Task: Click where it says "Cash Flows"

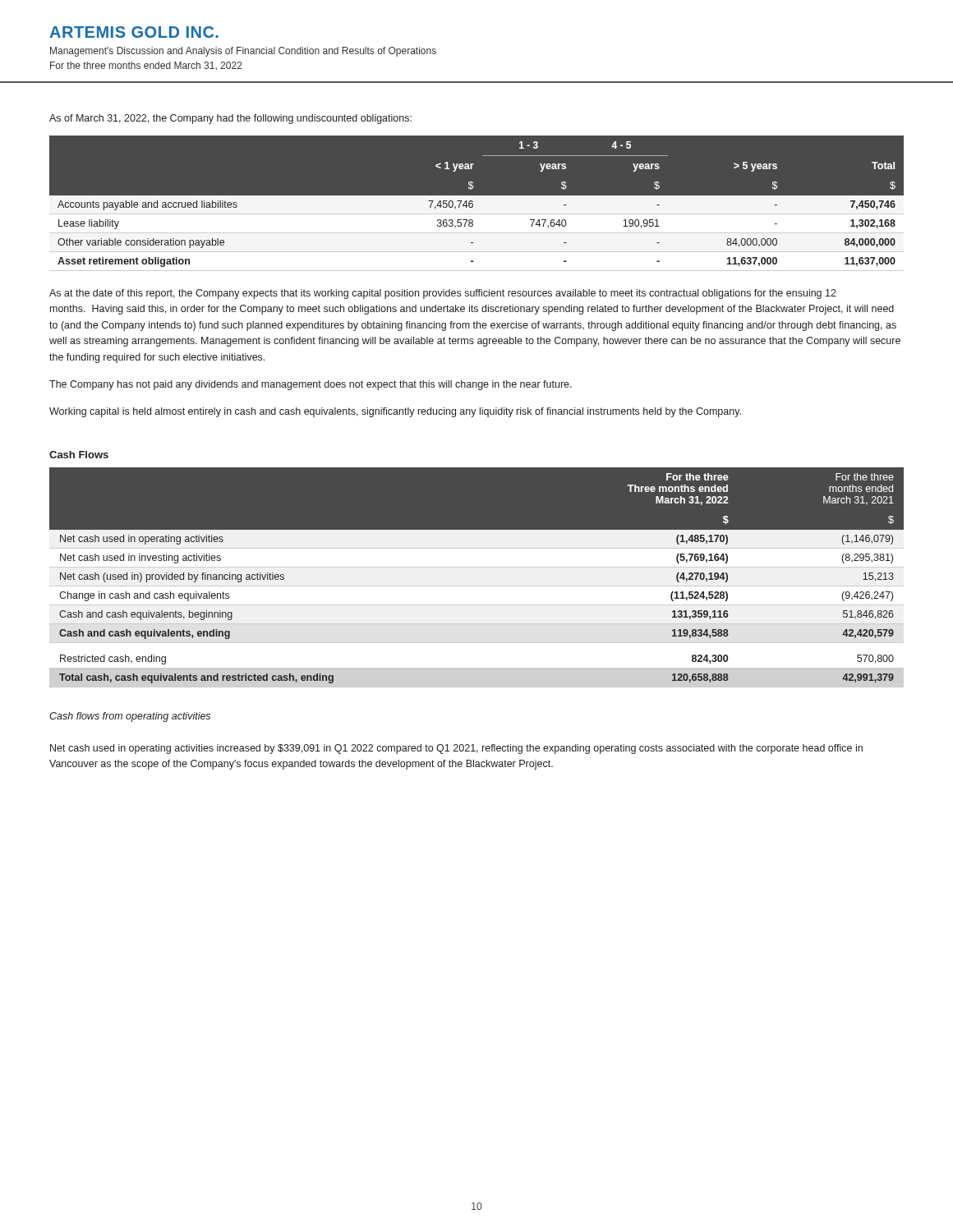Action: pyautogui.click(x=79, y=454)
